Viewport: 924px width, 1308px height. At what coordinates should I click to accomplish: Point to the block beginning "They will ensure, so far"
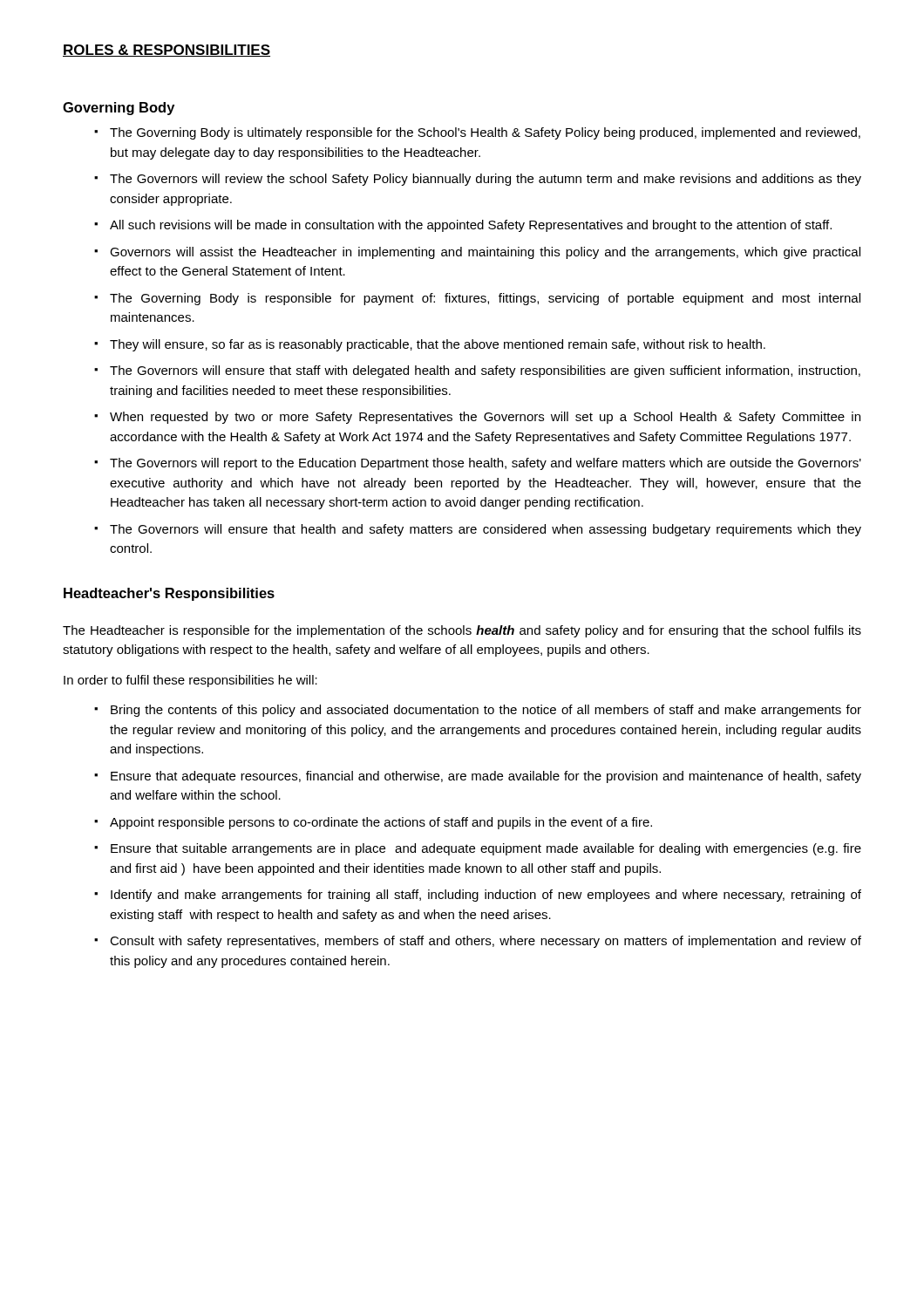pos(438,344)
